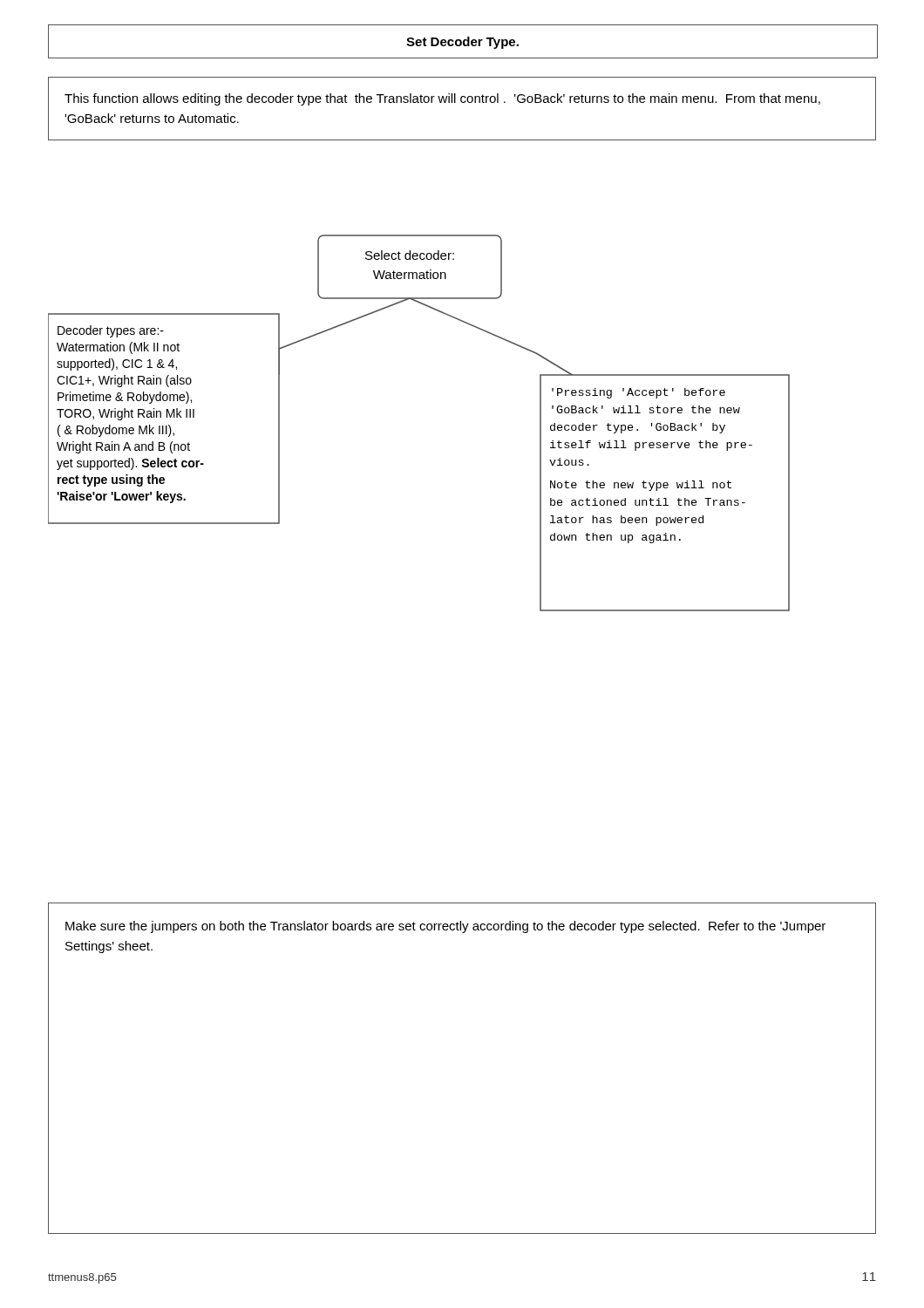Click the passage that begins "Make sure the jumpers on both the Translator"
This screenshot has height=1308, width=924.
[445, 936]
